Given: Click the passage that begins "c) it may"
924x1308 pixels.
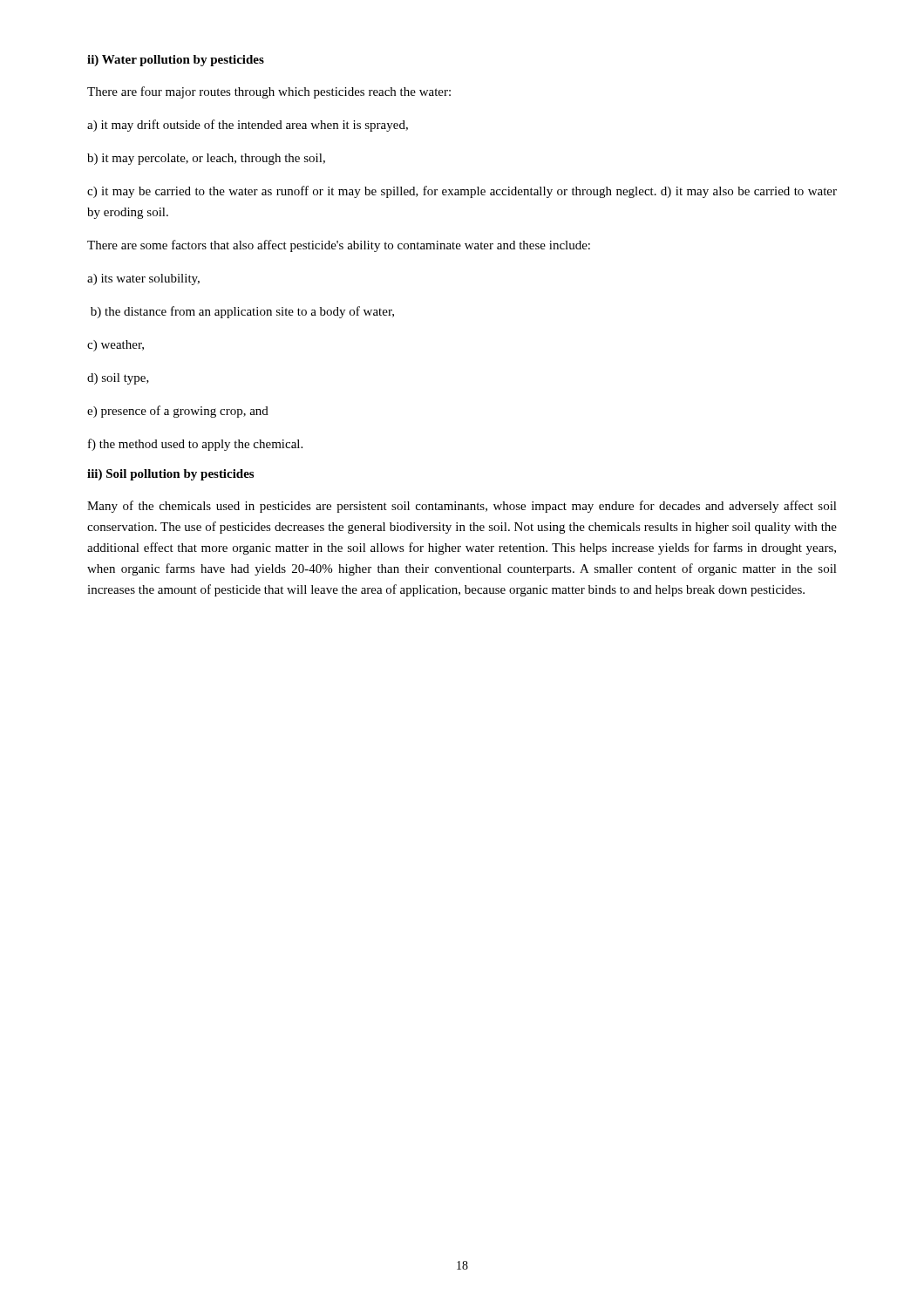Looking at the screenshot, I should (x=462, y=201).
